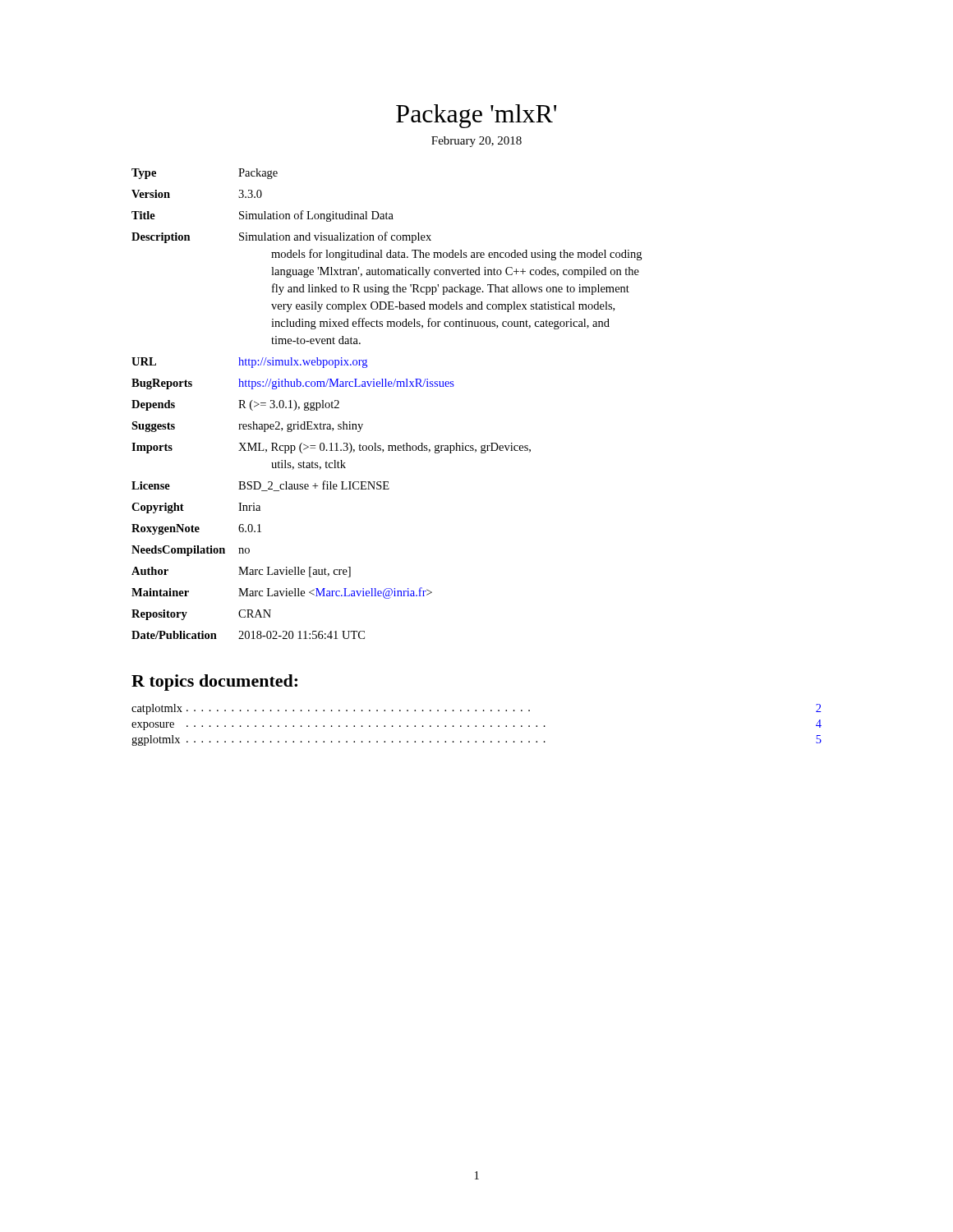
Task: Point to the block beginning "Description Simulation and visualization of complex models"
Action: click(x=476, y=289)
